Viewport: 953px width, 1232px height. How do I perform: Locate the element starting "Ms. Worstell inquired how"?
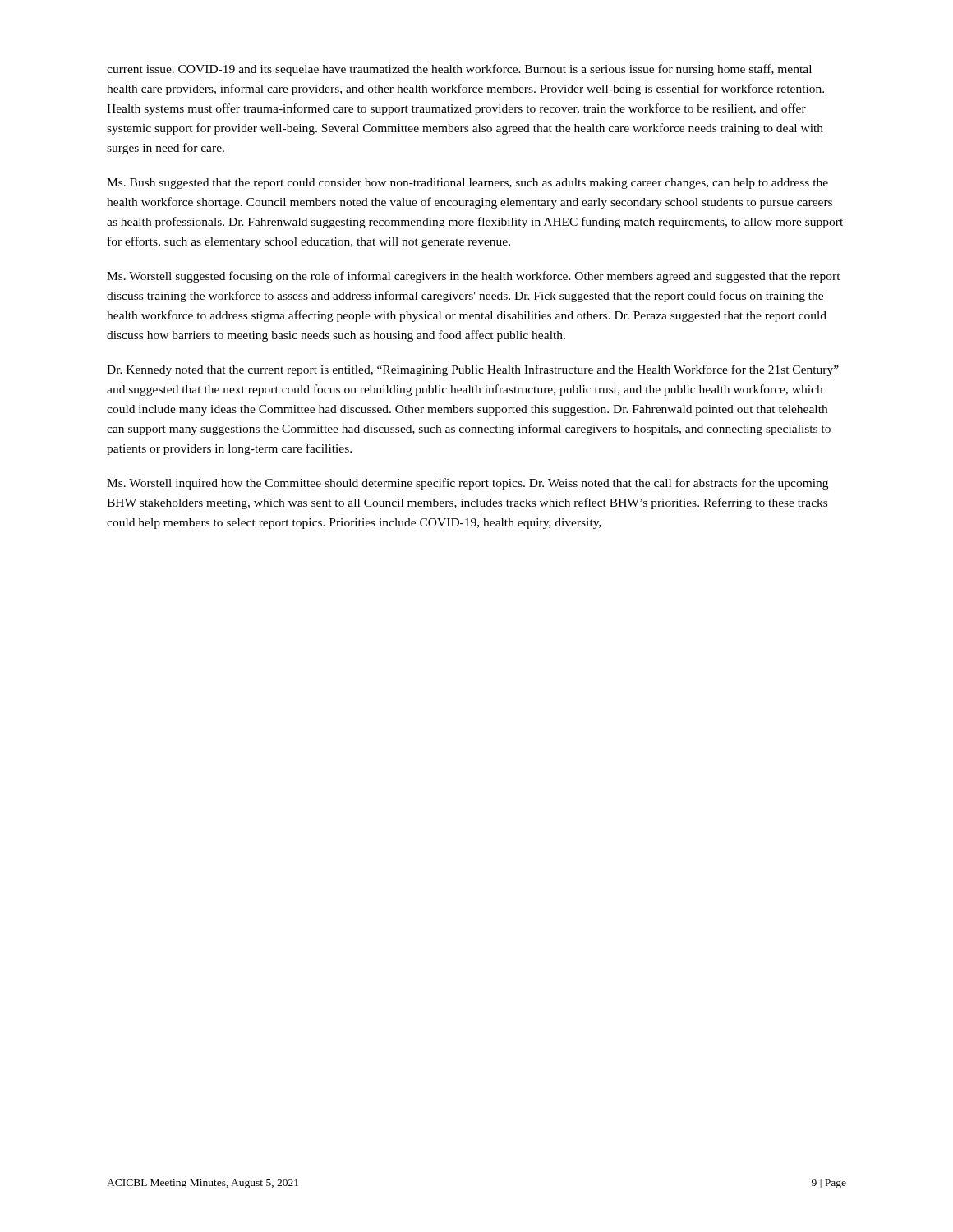point(468,502)
